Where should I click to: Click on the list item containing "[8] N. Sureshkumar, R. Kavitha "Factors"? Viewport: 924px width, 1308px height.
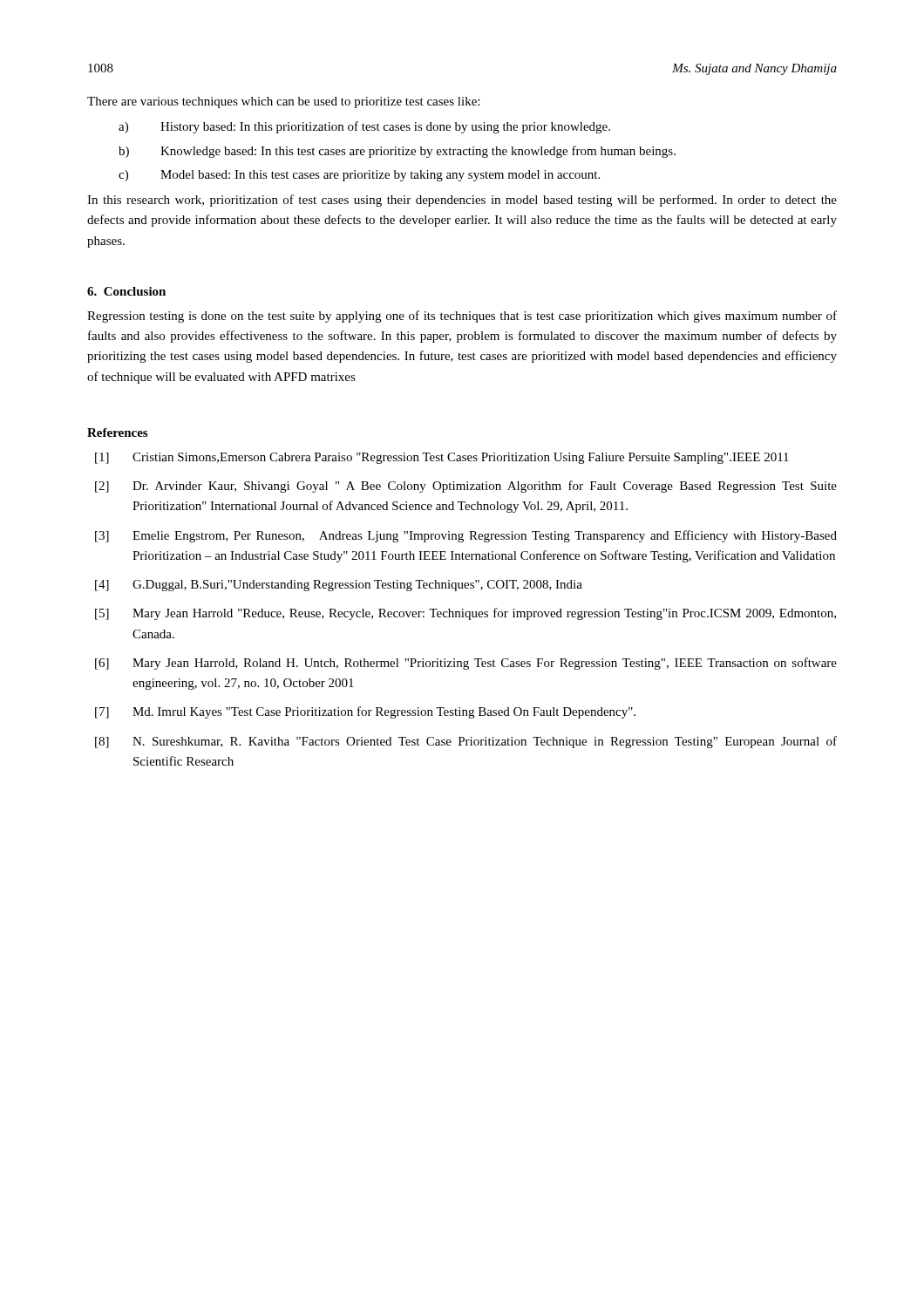(462, 751)
